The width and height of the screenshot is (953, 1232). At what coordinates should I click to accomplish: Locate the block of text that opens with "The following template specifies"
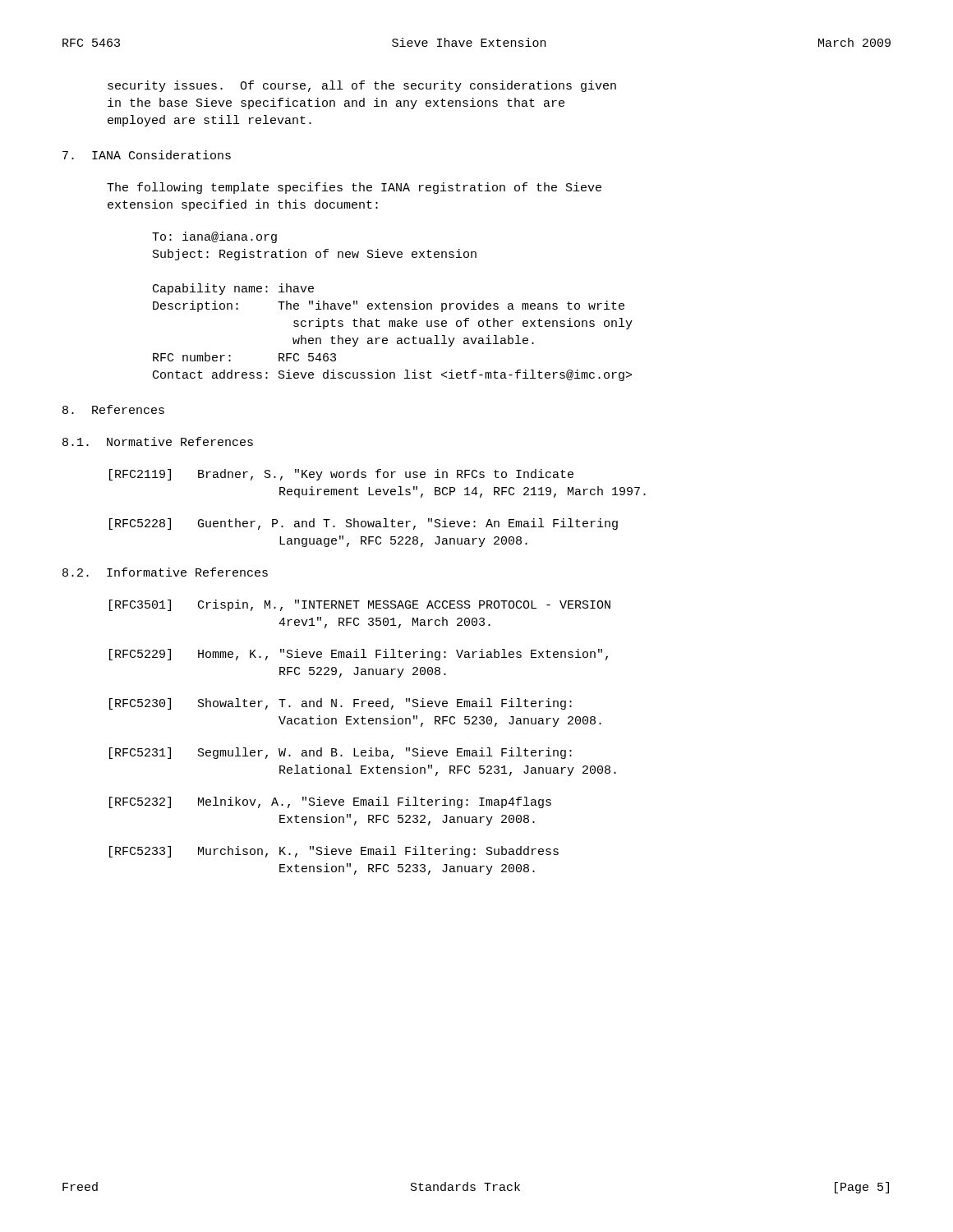coord(355,197)
